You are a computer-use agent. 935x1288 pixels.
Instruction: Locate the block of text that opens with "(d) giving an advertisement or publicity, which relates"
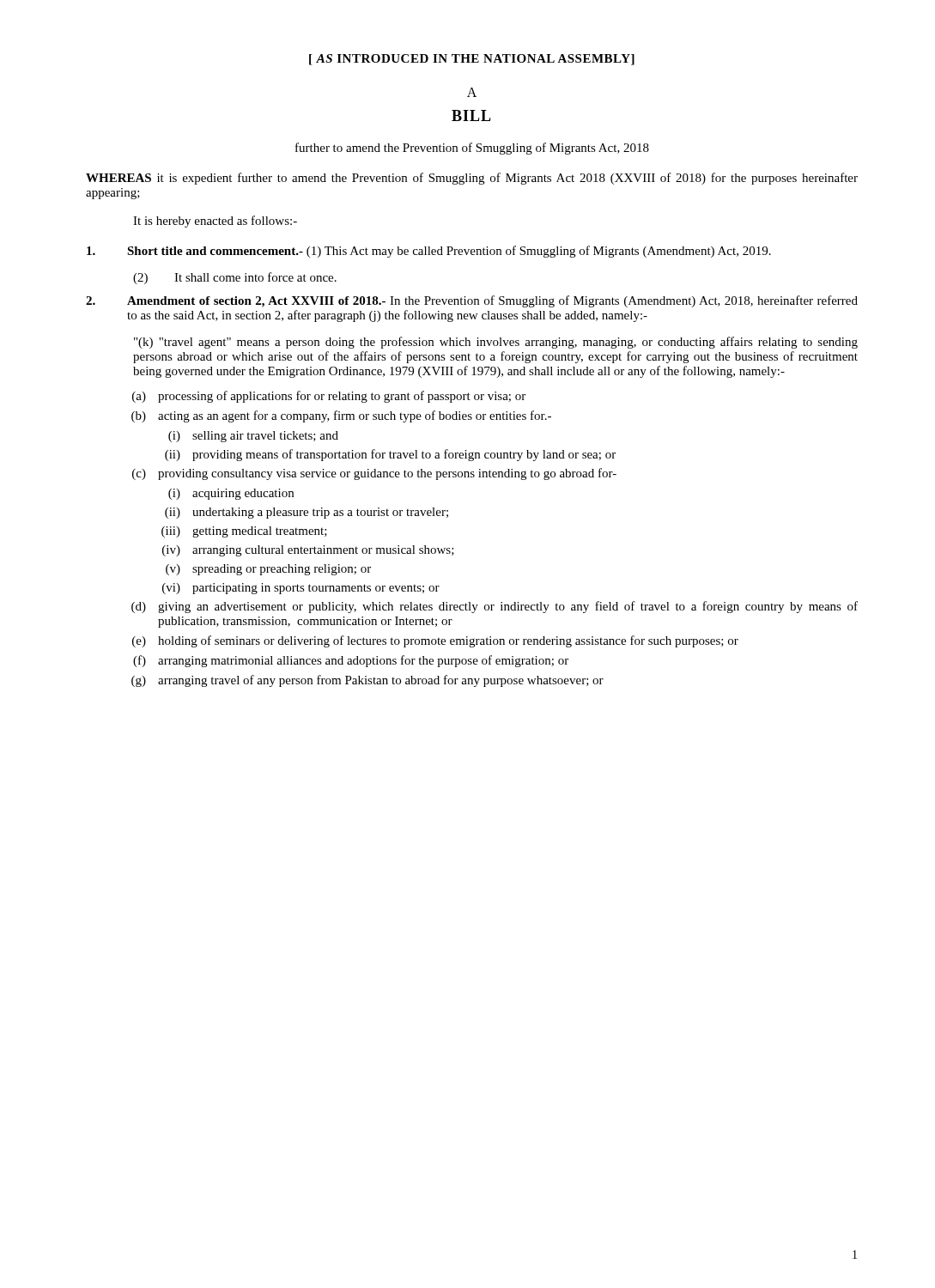click(x=472, y=614)
